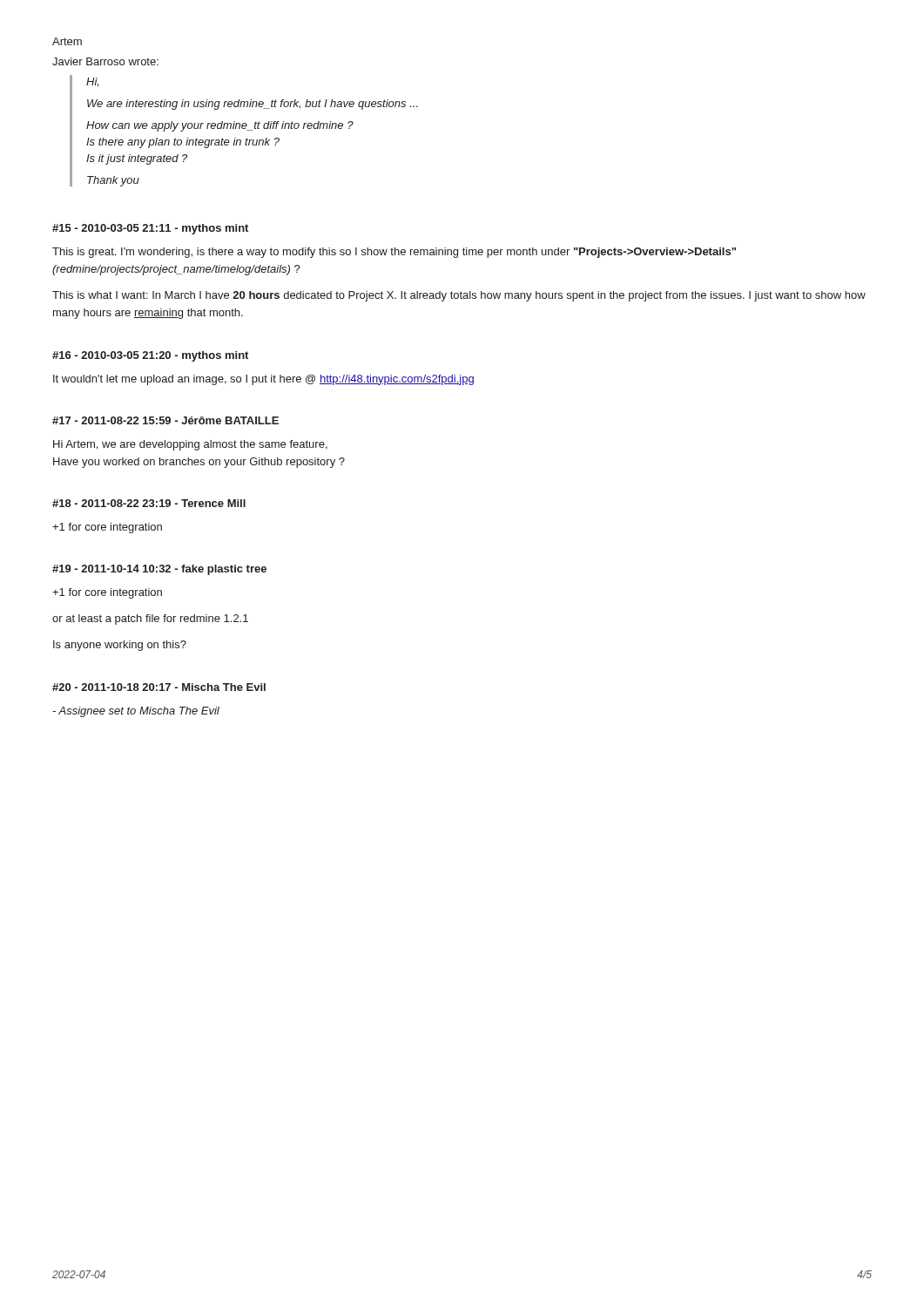Find the passage starting "Is anyone working on this?"
Viewport: 924px width, 1307px height.
click(x=119, y=645)
